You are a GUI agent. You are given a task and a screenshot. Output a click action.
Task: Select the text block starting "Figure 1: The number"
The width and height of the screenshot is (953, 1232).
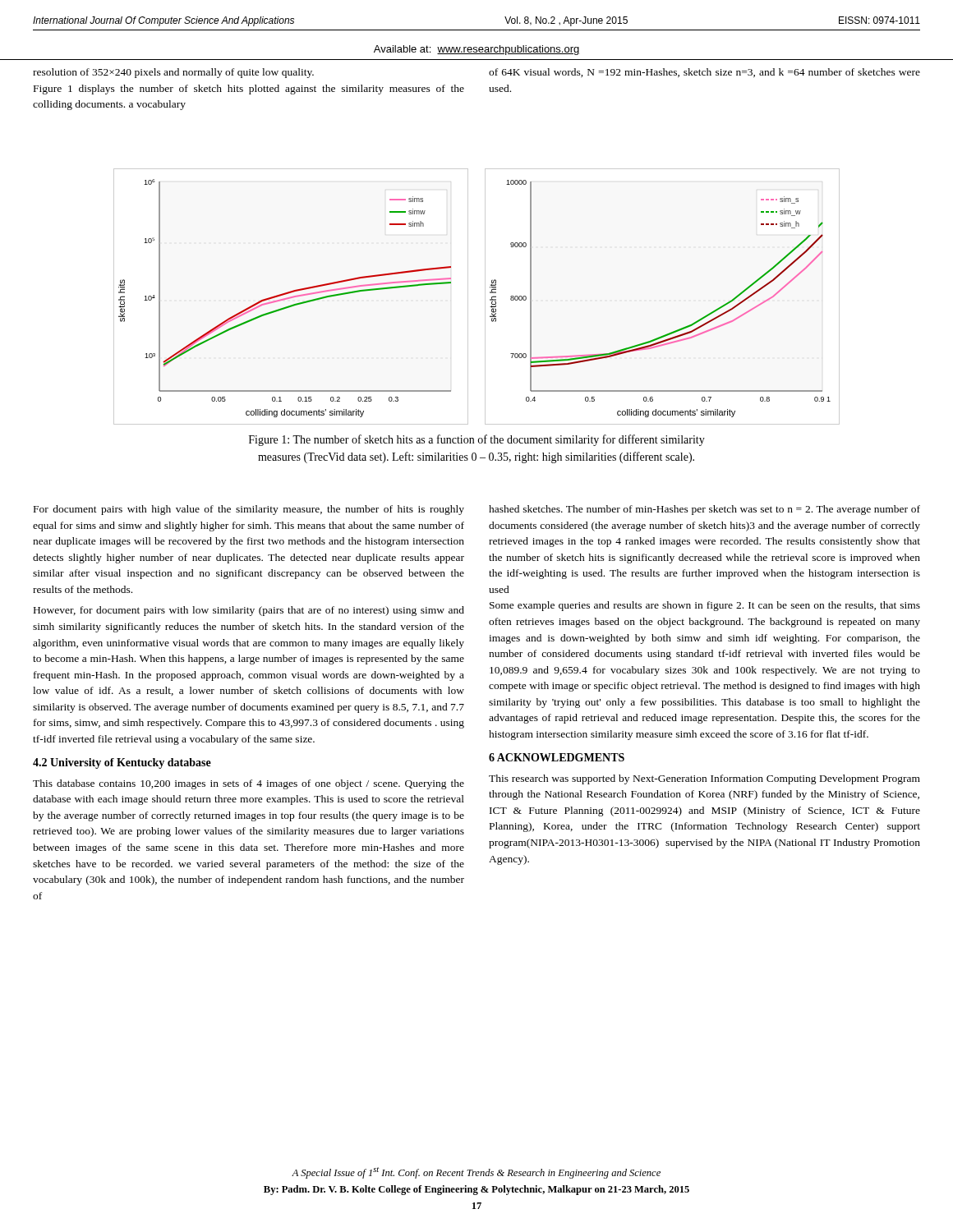476,448
